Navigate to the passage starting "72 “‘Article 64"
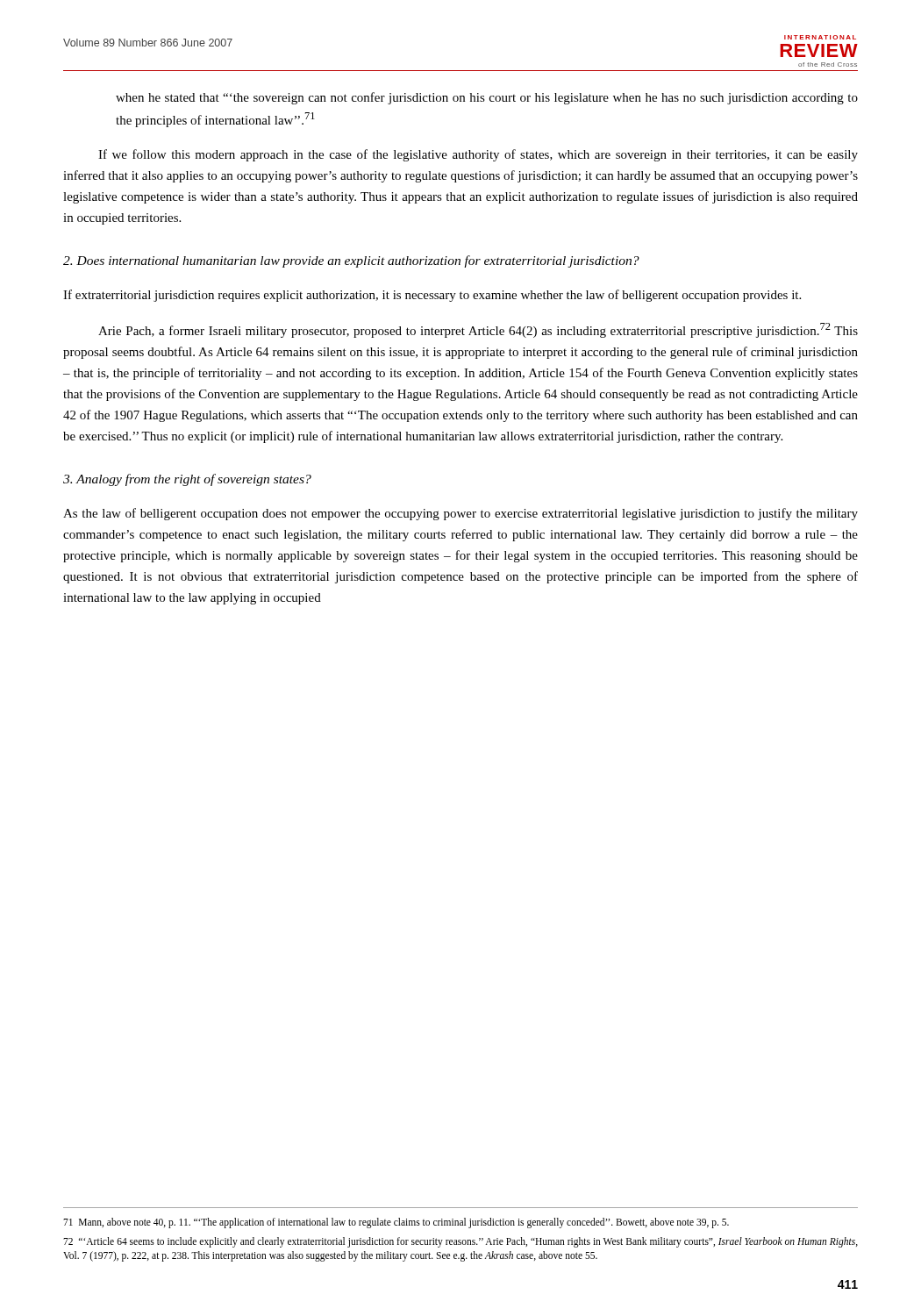The height and width of the screenshot is (1316, 921). (460, 1248)
